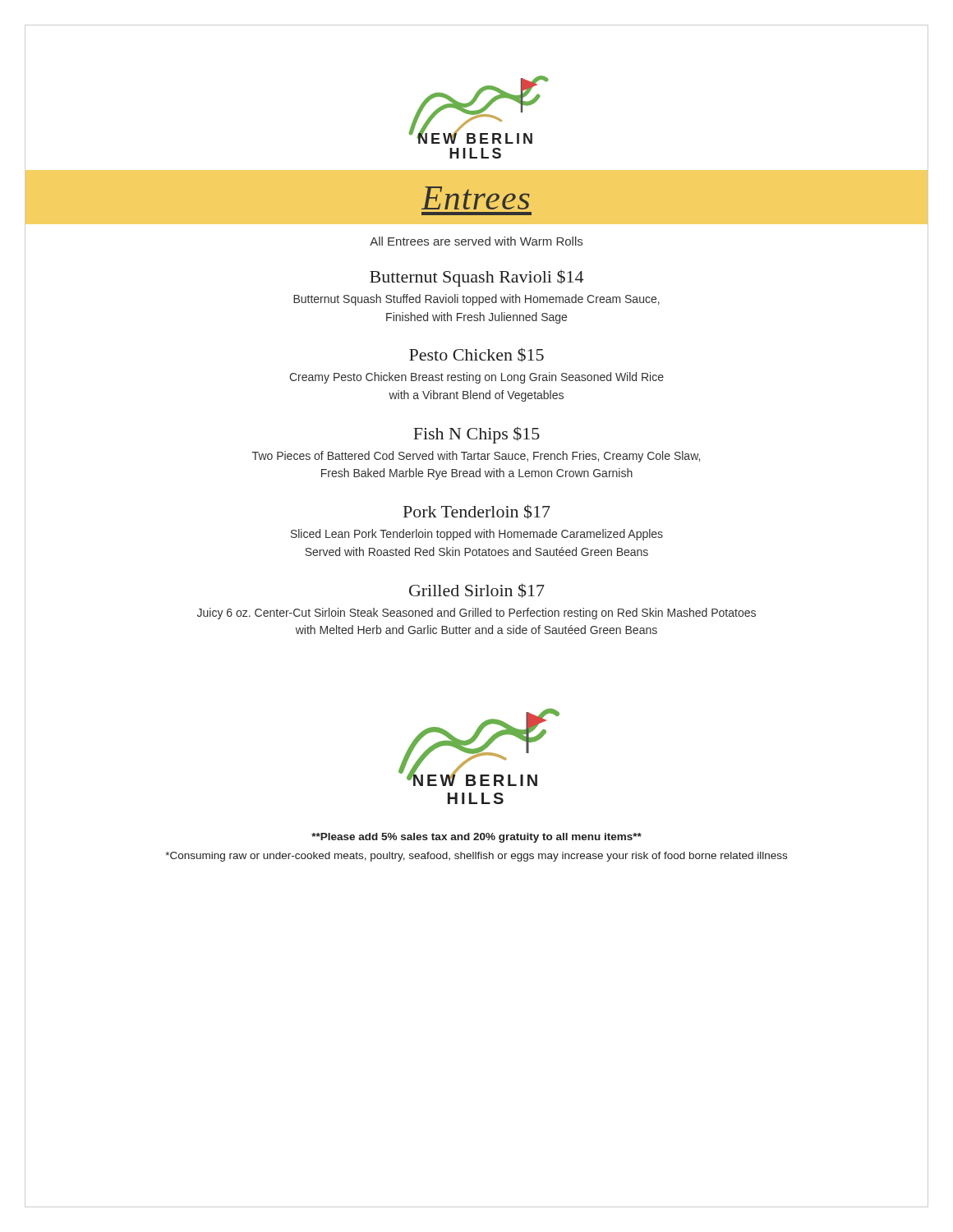Select the region starting "Butternut Squash Ravioli $14"
This screenshot has width=953, height=1232.
pyautogui.click(x=476, y=276)
